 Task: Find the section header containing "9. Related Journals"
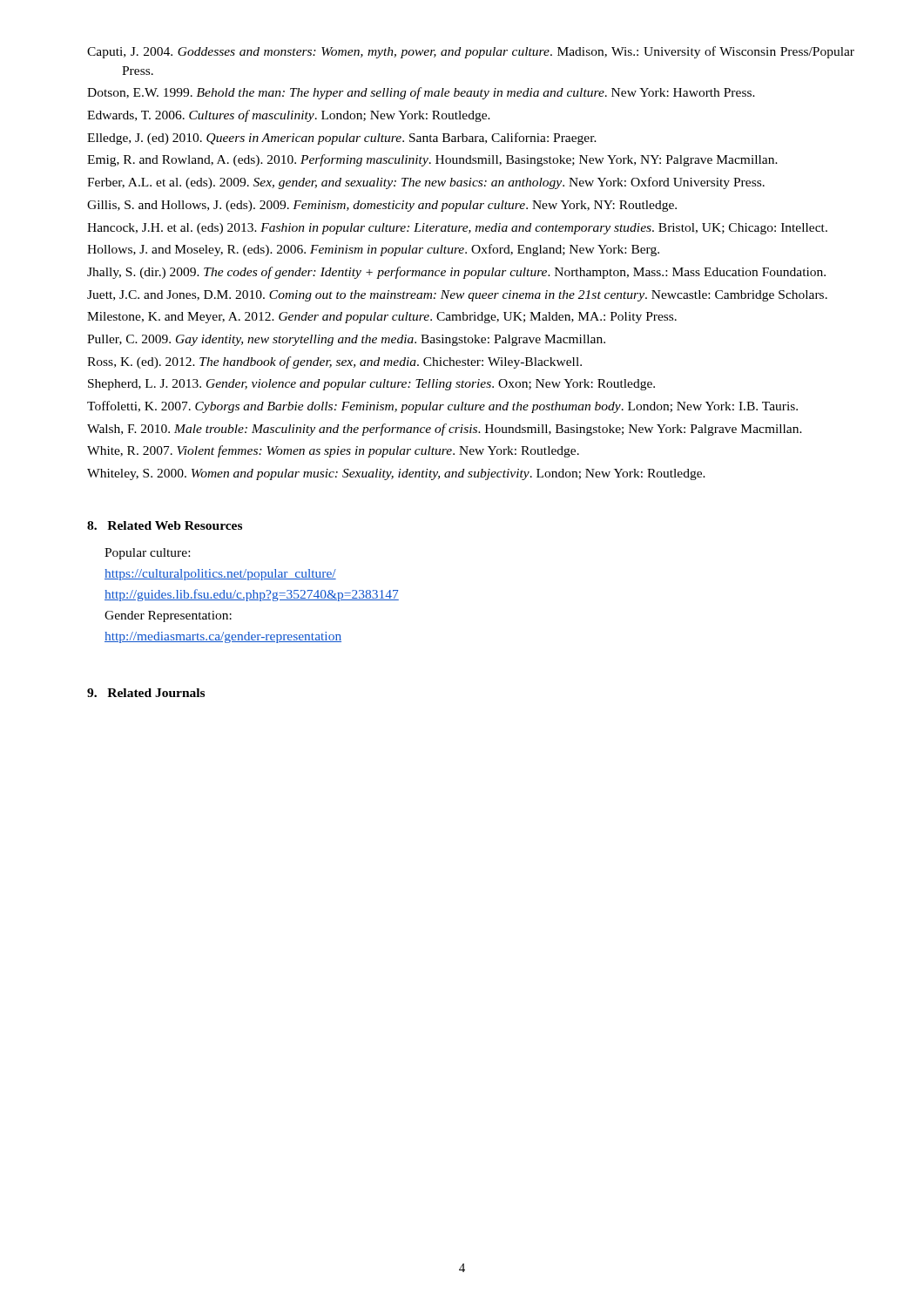pyautogui.click(x=146, y=692)
